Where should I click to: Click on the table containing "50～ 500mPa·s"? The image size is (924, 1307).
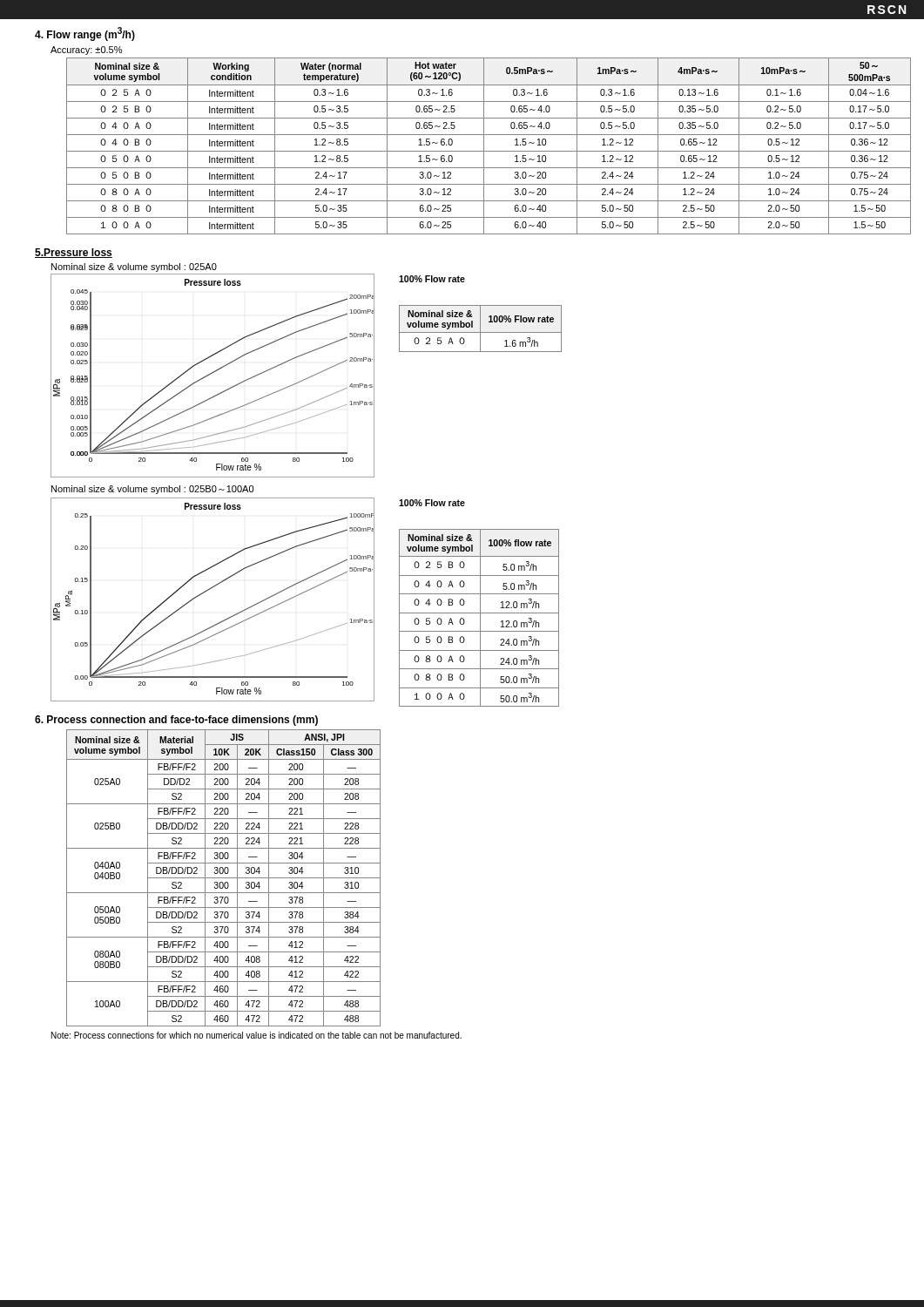474,146
